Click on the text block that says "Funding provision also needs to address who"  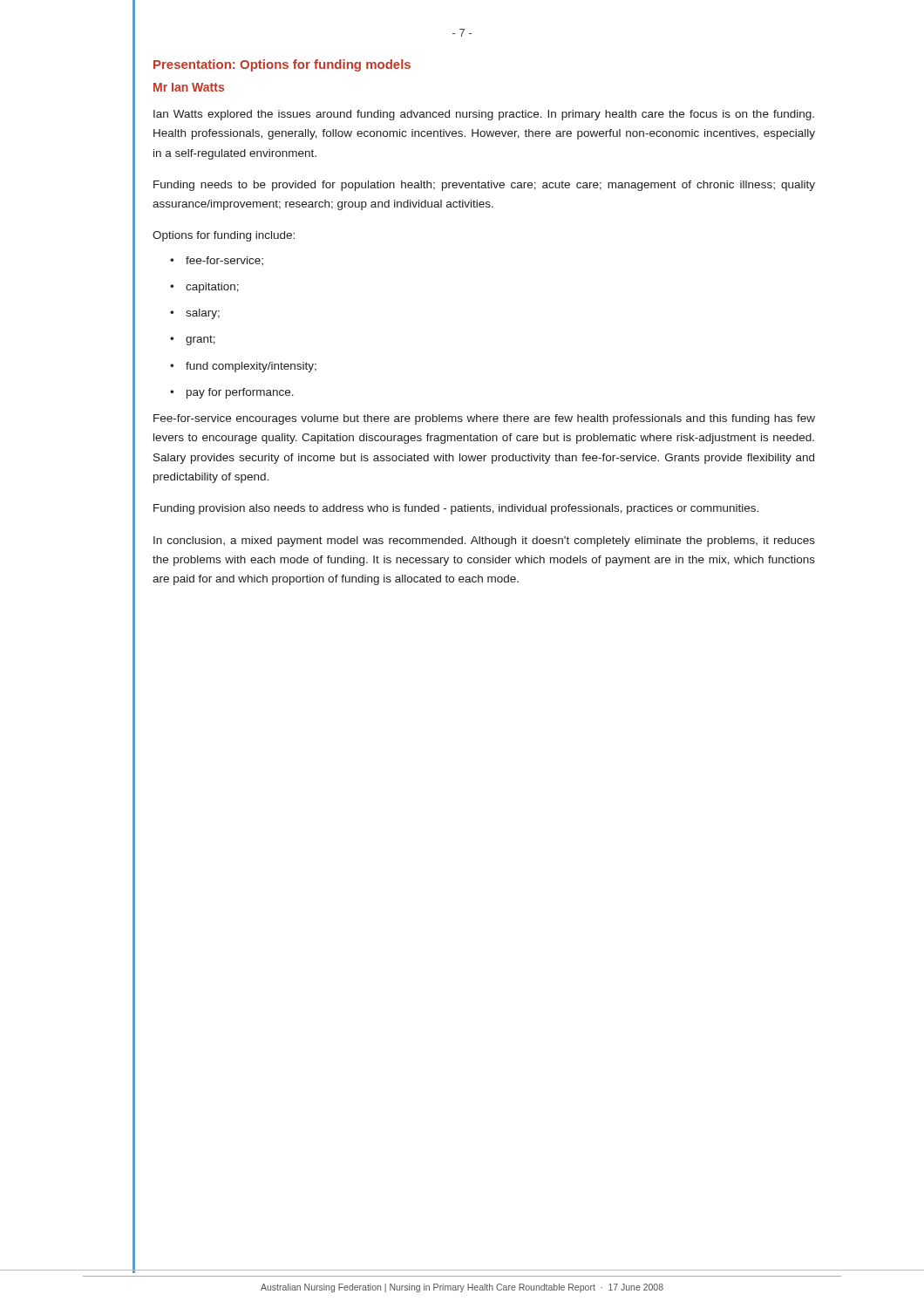(456, 508)
